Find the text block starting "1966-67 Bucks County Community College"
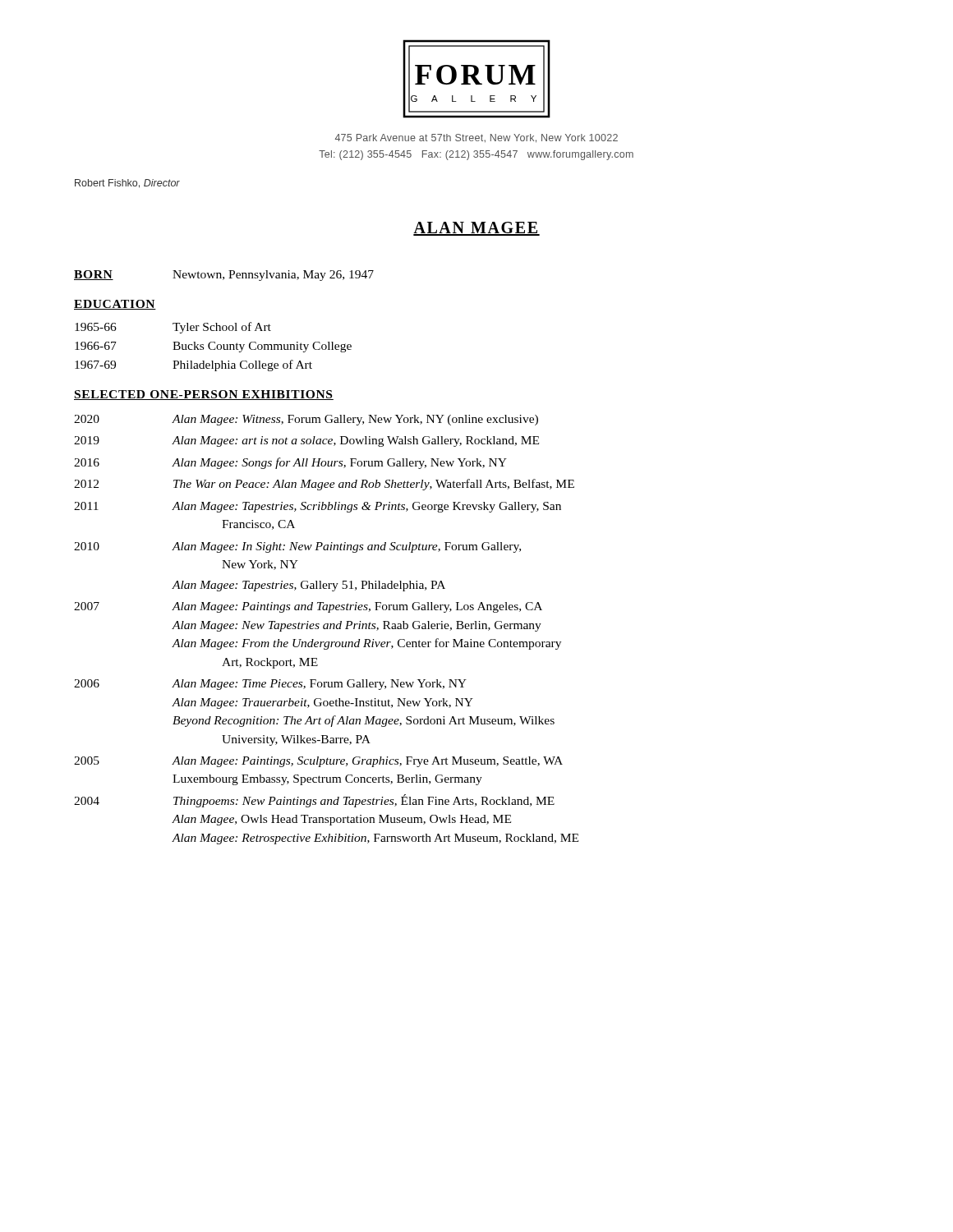 213,346
